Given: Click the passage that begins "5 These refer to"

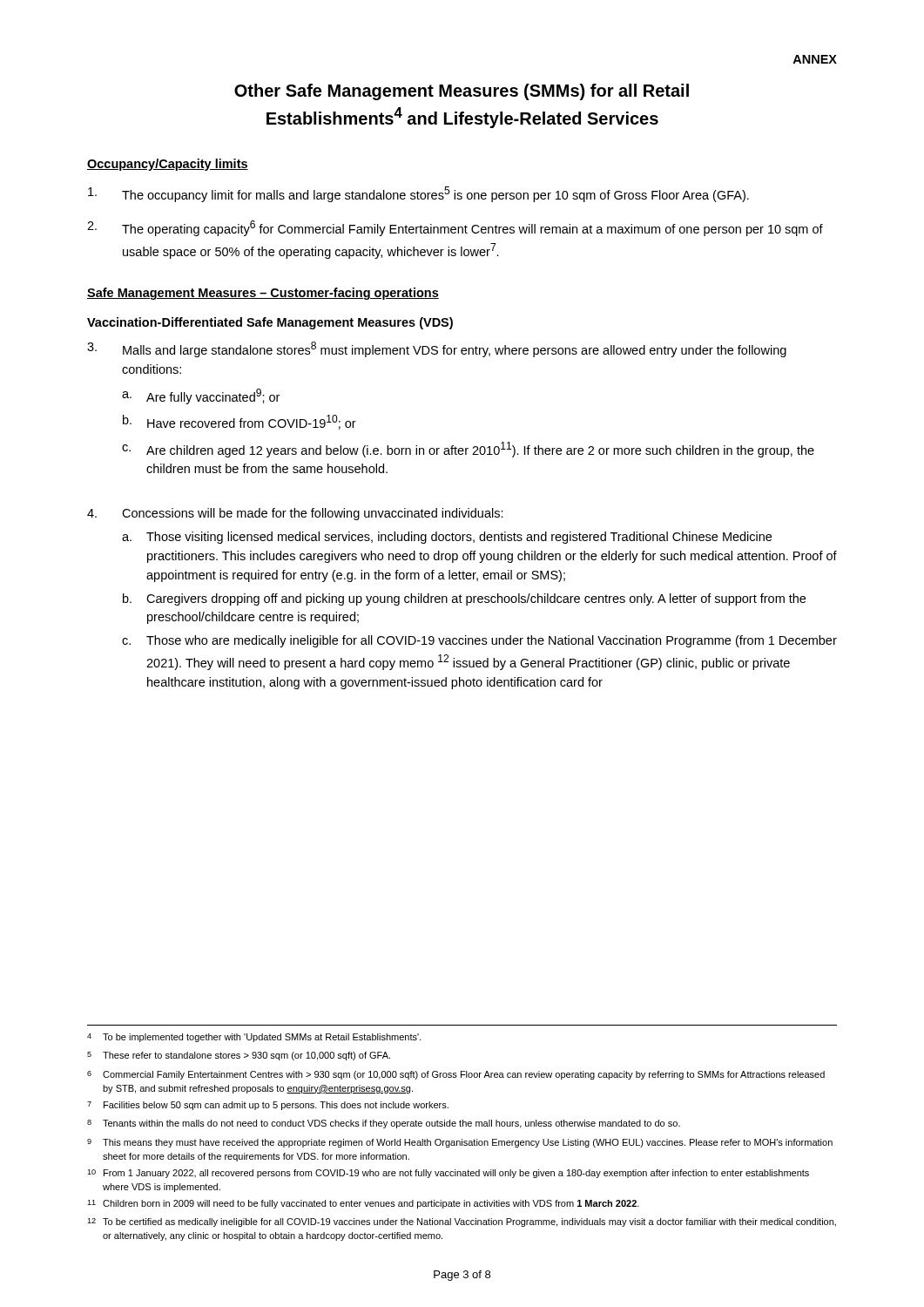Looking at the screenshot, I should click(x=239, y=1056).
